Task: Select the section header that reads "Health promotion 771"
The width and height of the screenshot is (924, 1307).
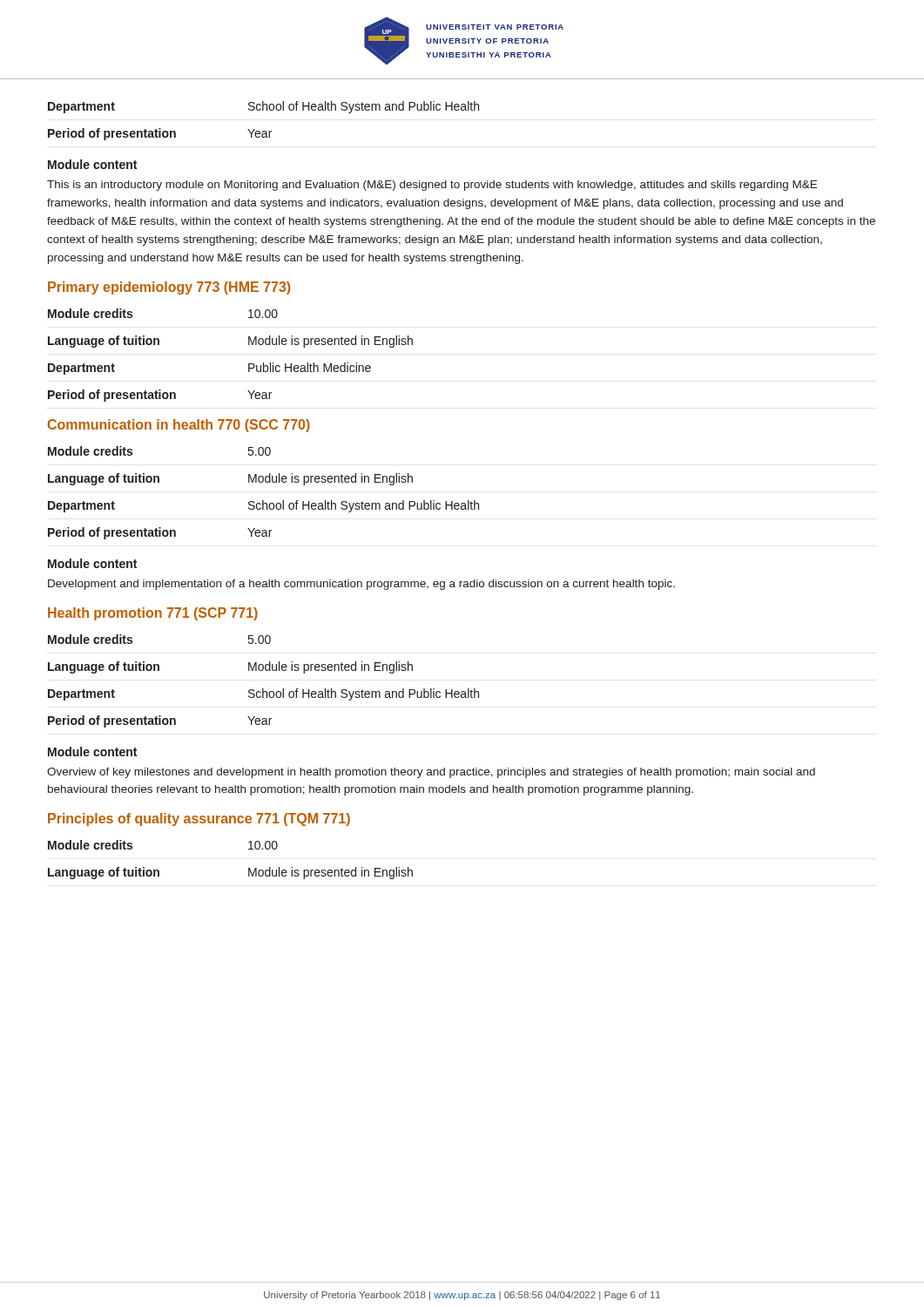Action: click(x=153, y=613)
